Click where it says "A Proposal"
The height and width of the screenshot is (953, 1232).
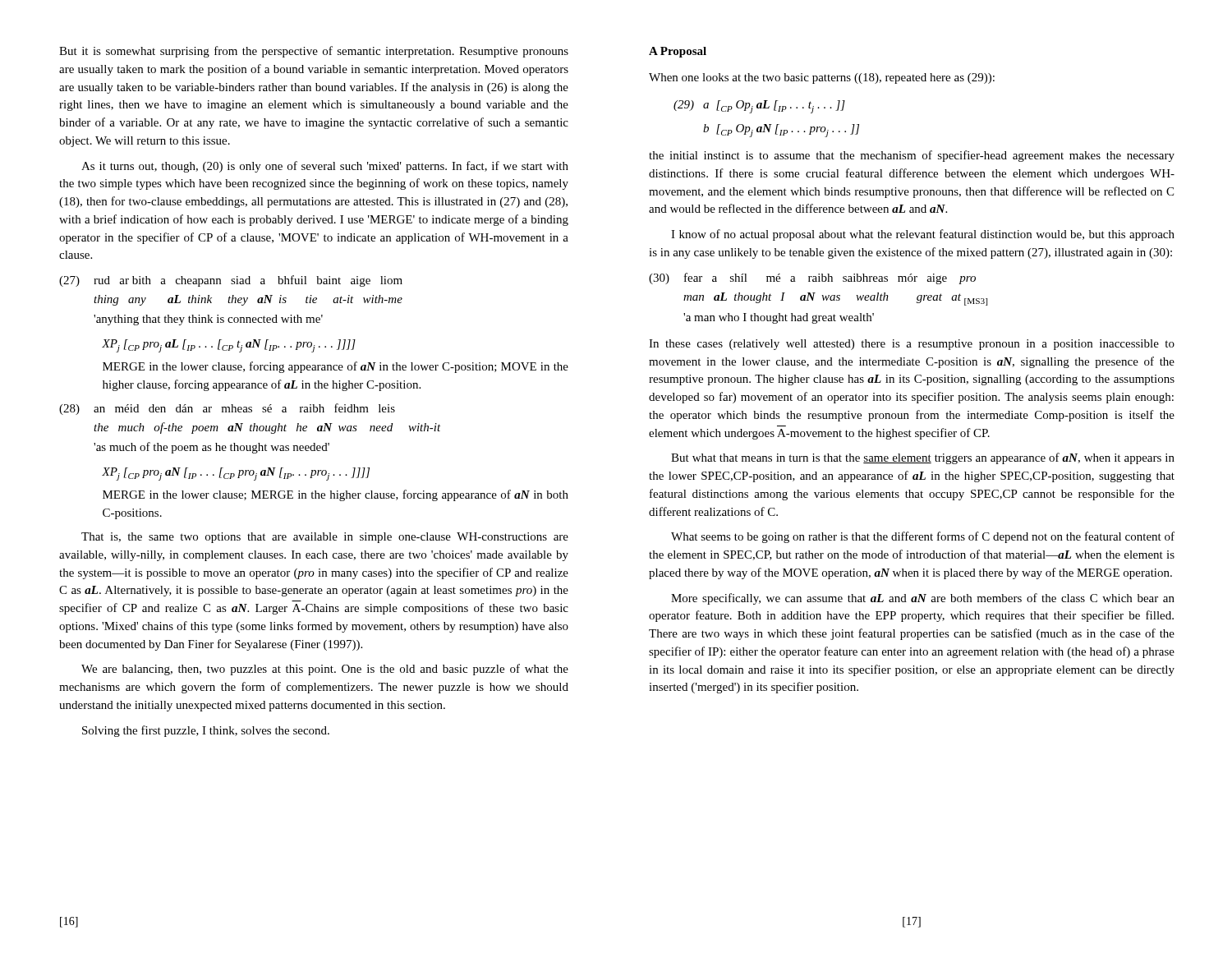pyautogui.click(x=678, y=52)
